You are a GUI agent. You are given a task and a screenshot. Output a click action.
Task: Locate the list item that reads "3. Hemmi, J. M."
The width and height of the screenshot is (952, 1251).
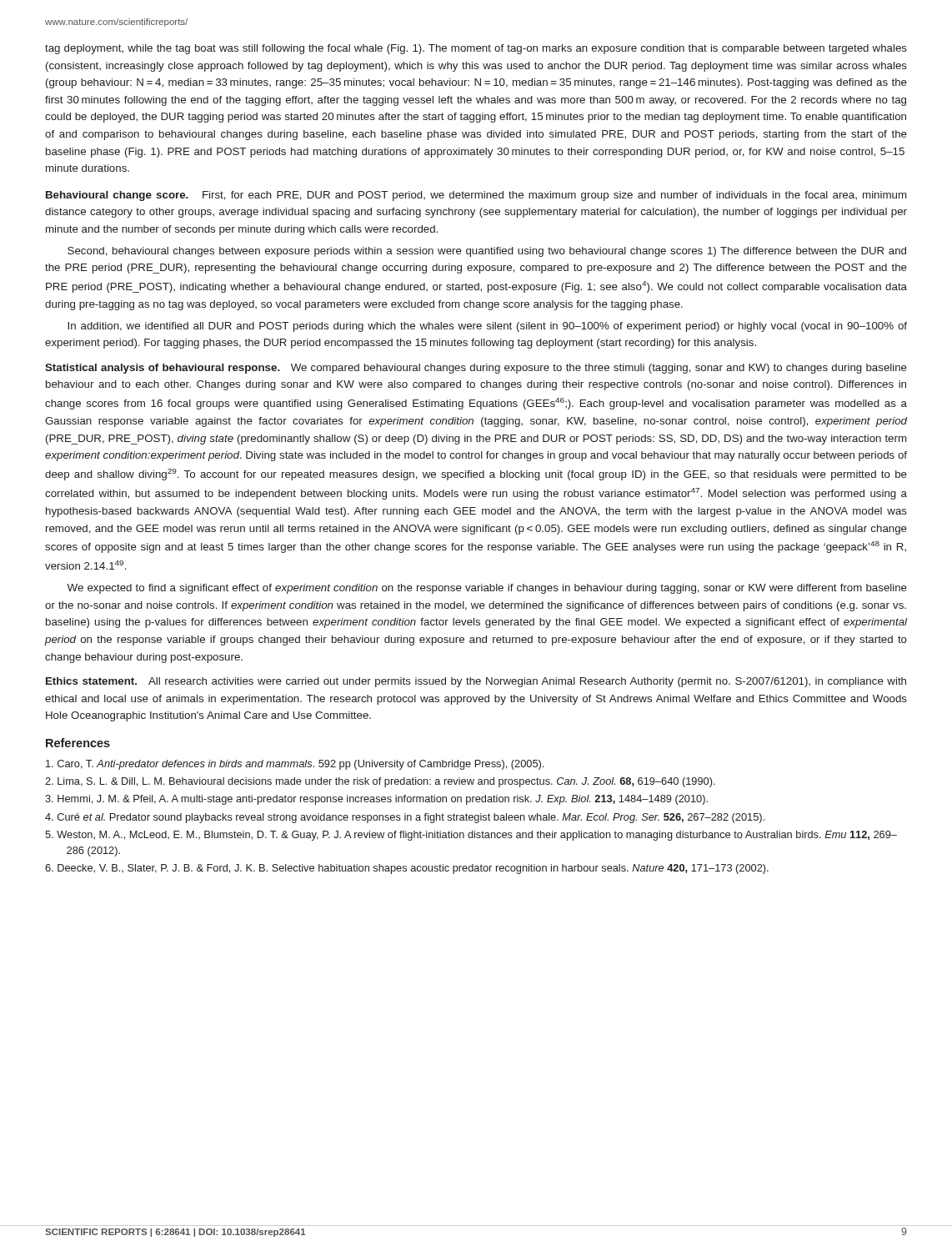tap(377, 799)
